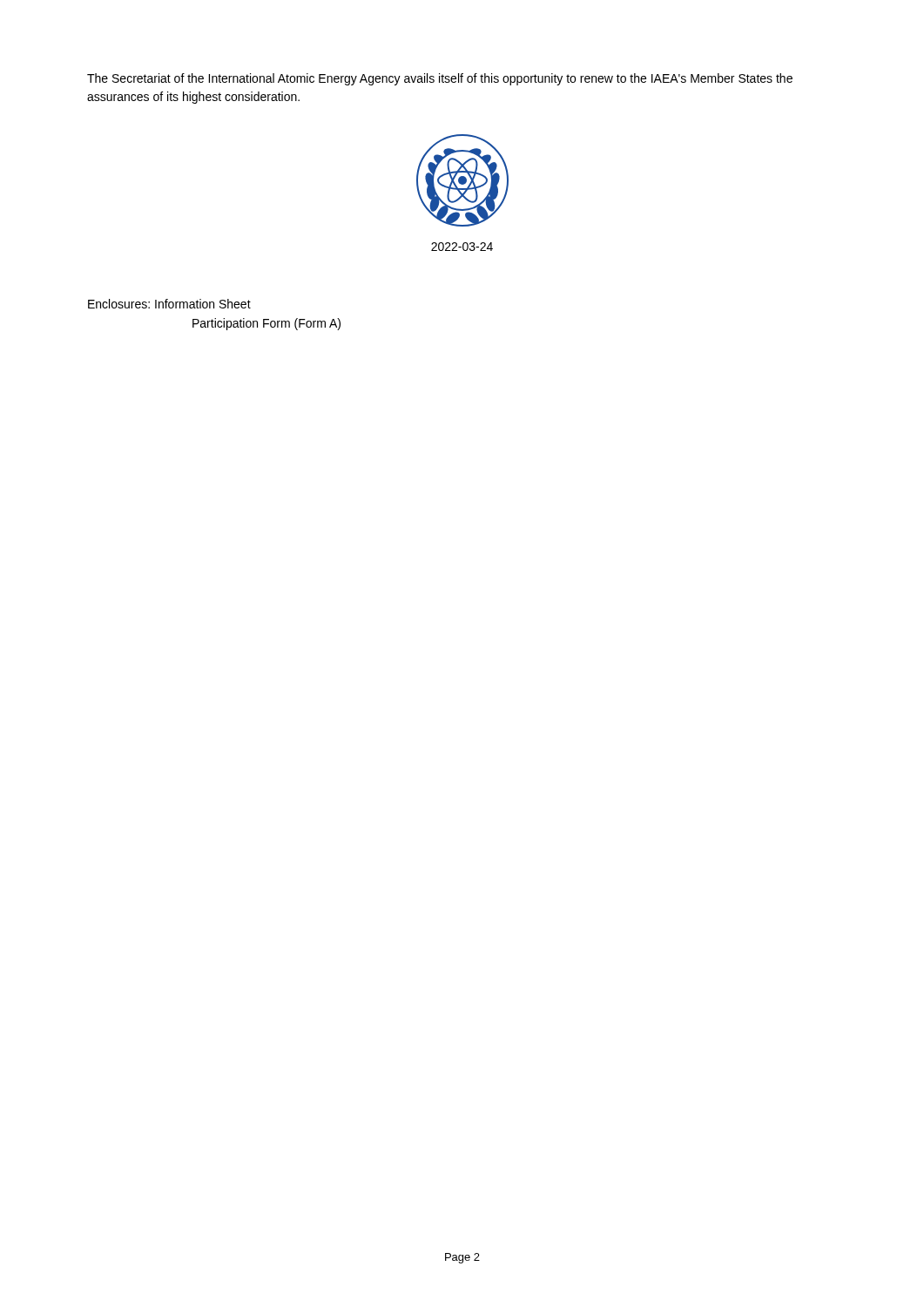This screenshot has width=924, height=1307.
Task: Point to the block starting "The Secretariat of the International"
Action: 440,88
